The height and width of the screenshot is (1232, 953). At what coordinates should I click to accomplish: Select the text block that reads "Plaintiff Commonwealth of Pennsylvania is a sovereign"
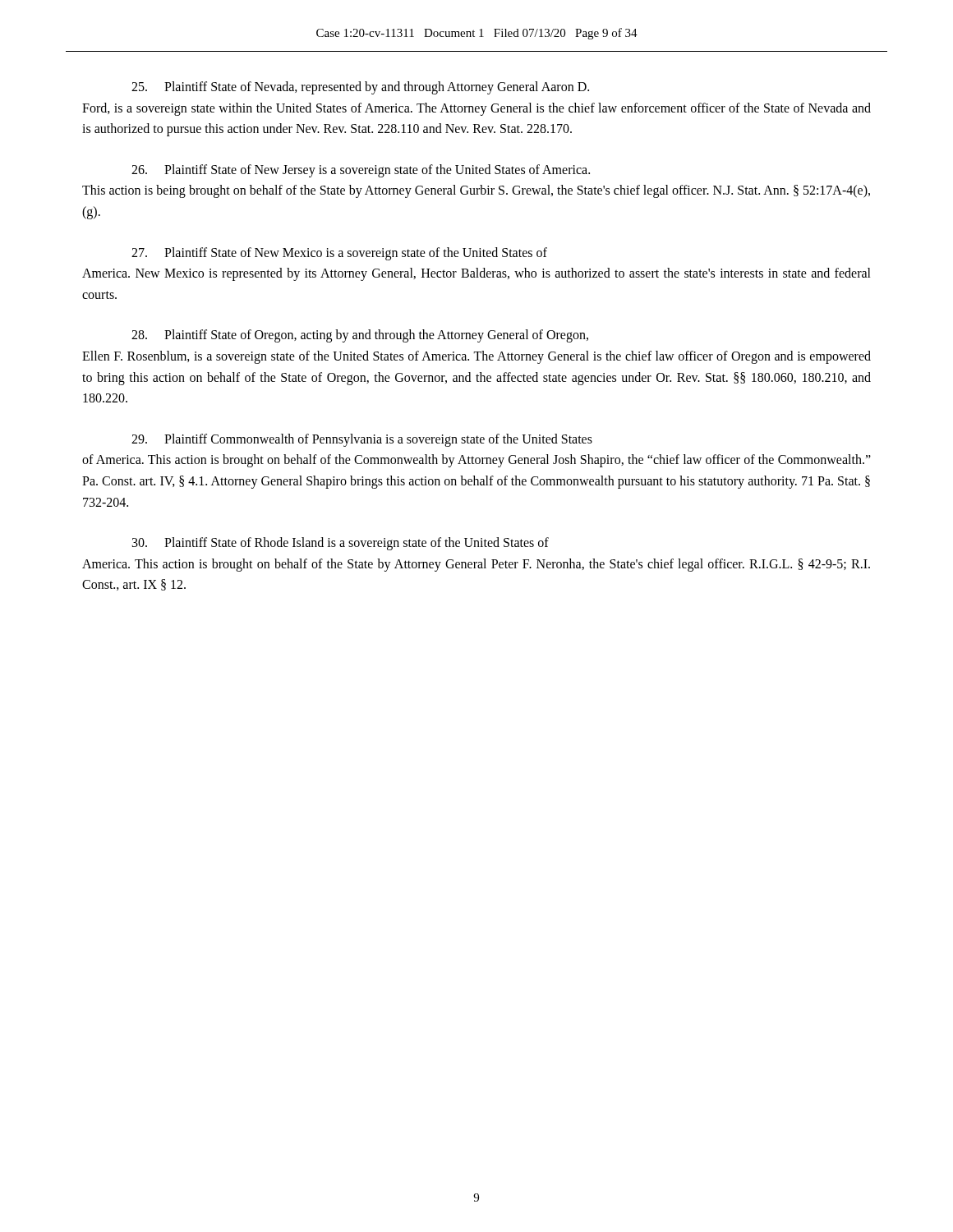point(476,471)
